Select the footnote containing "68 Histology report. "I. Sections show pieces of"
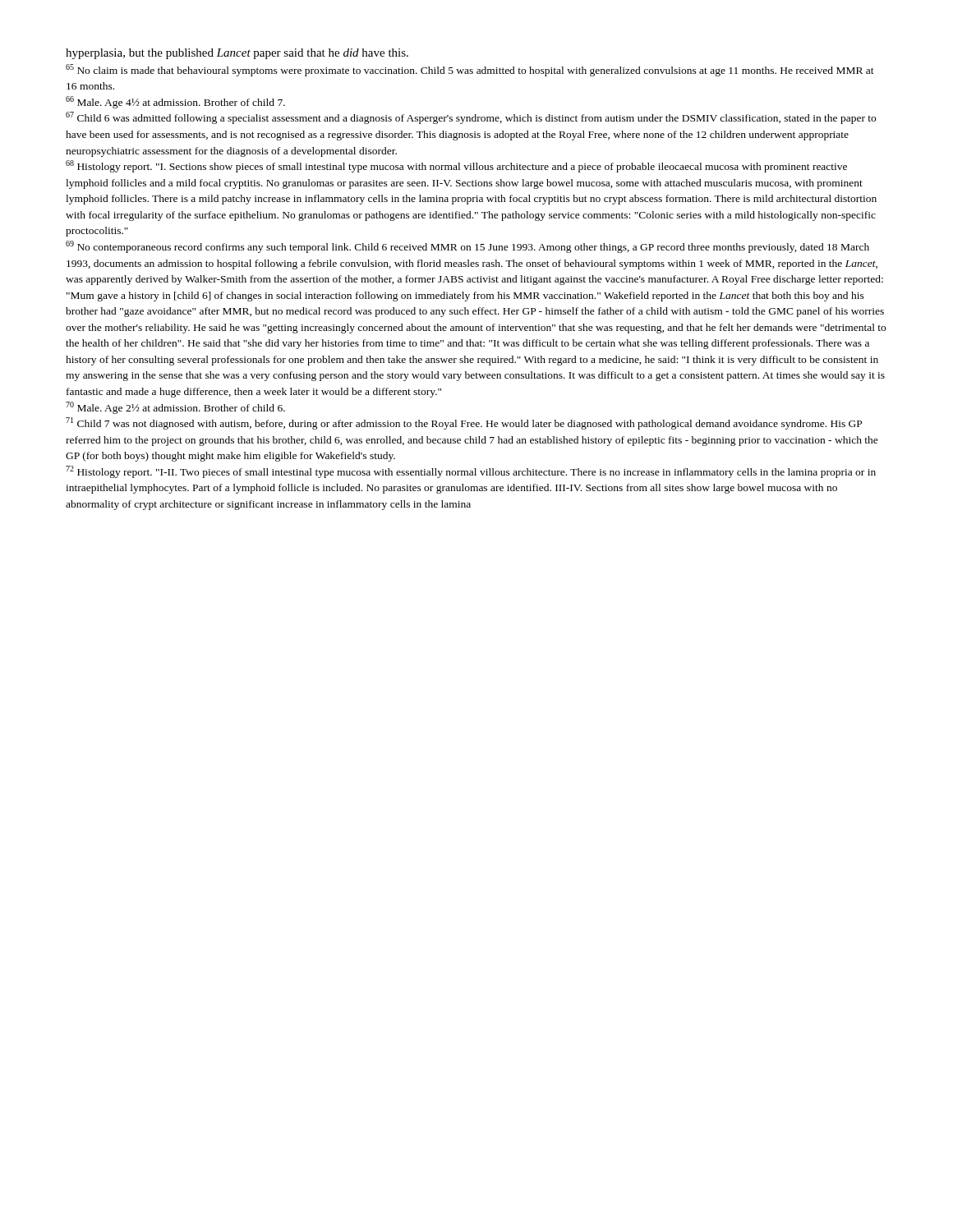This screenshot has width=953, height=1232. [476, 199]
